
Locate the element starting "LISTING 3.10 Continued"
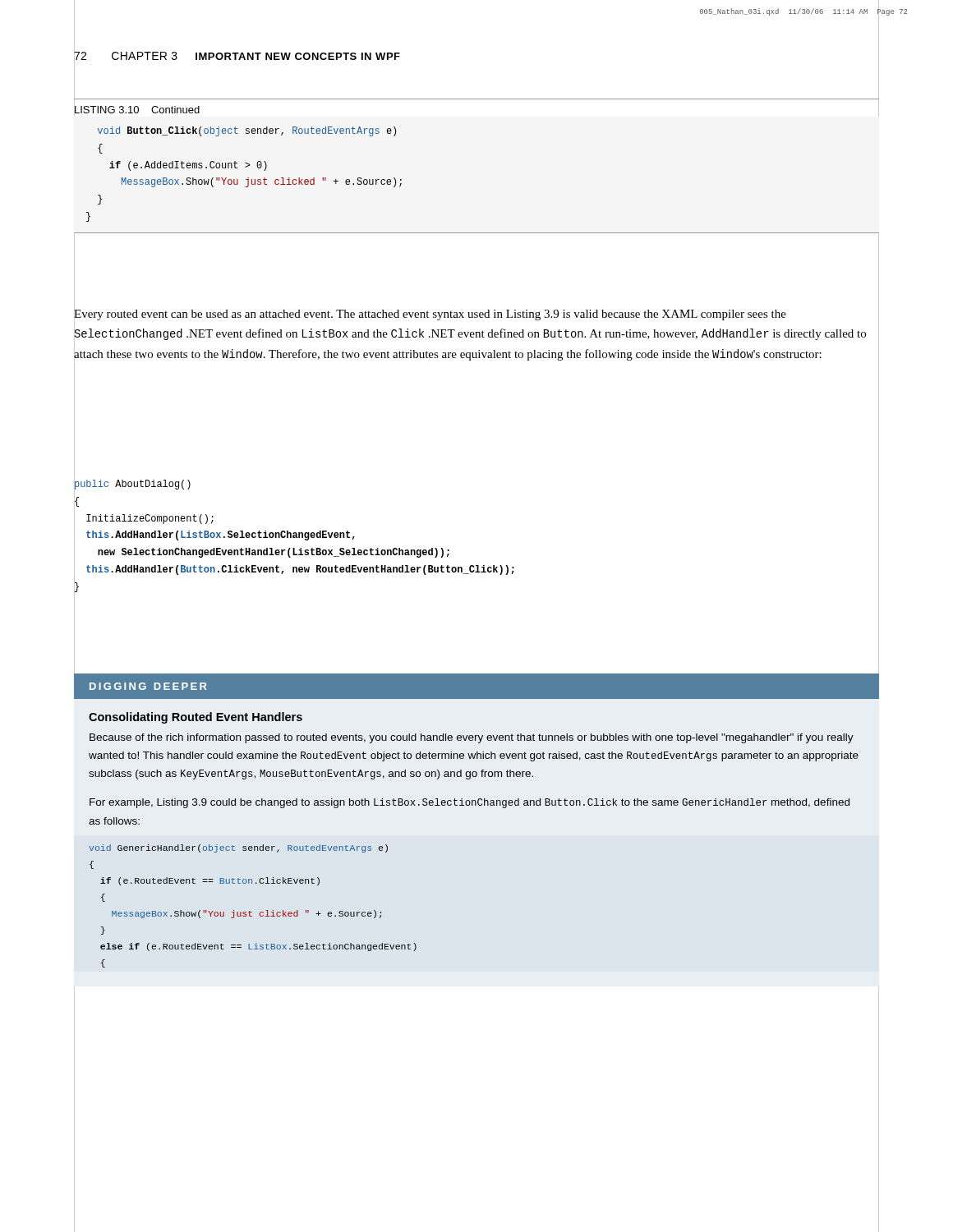pyautogui.click(x=137, y=110)
